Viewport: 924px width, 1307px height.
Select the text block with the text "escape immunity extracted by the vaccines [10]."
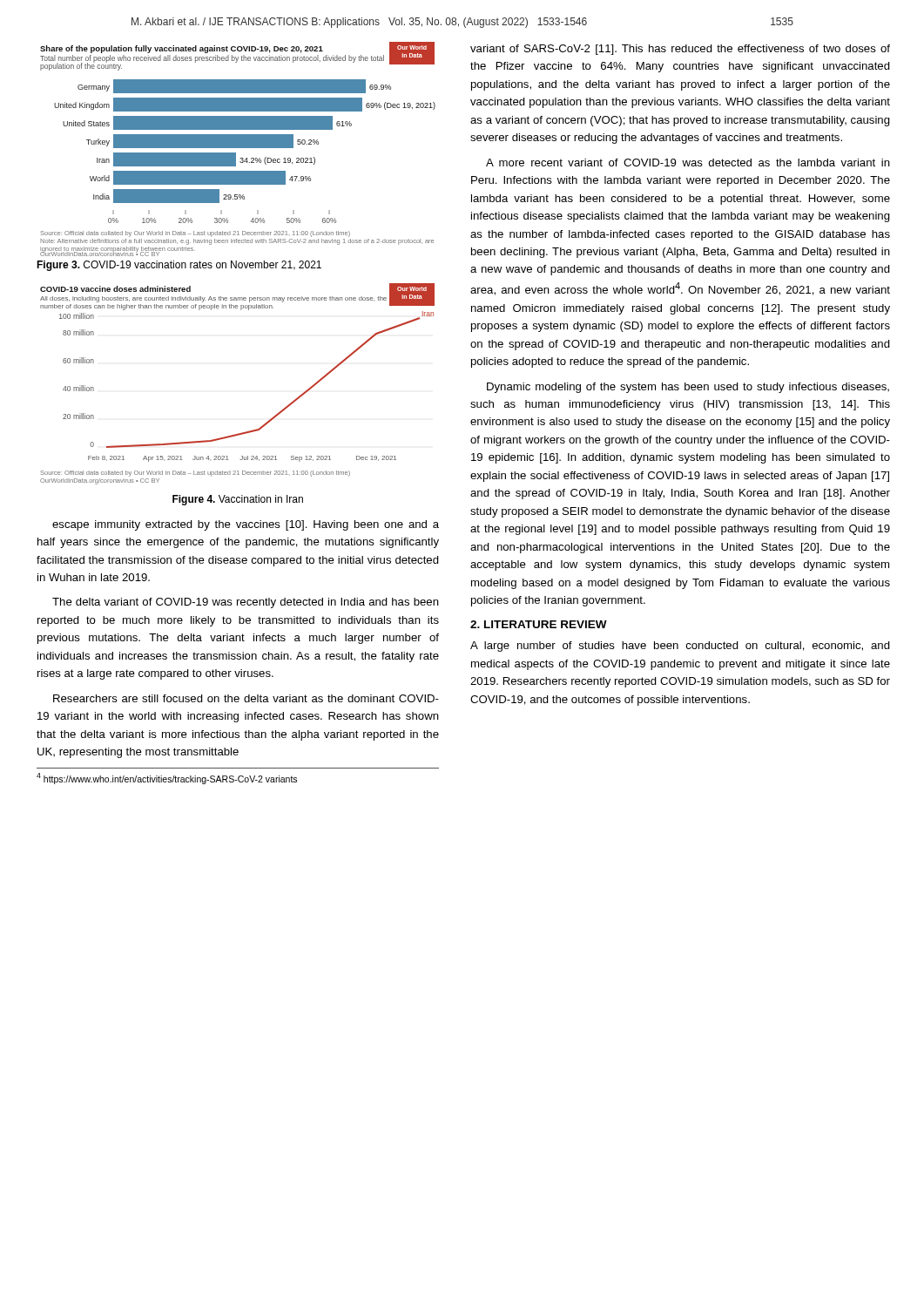coord(238,638)
